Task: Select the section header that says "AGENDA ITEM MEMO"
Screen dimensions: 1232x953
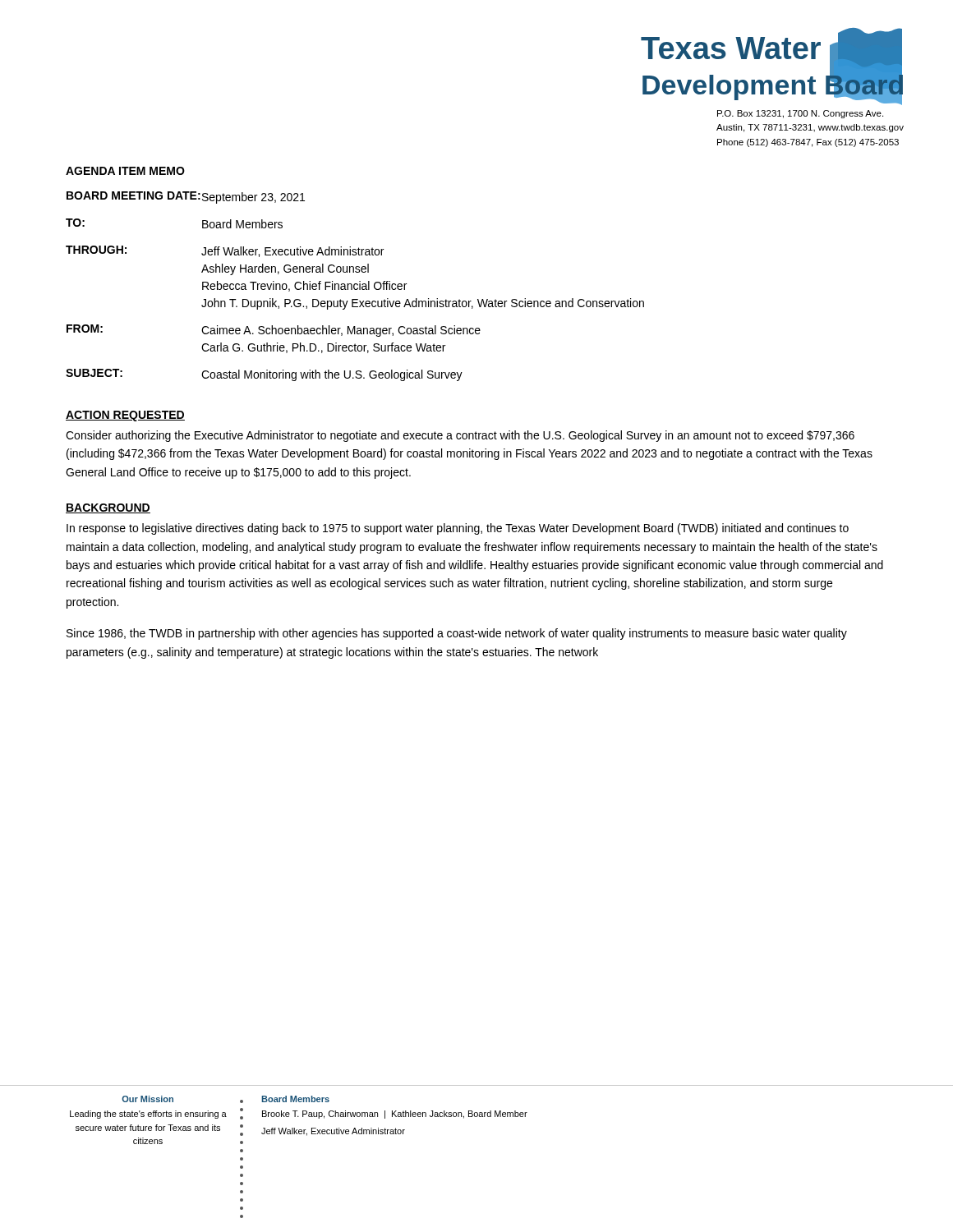Action: coord(125,171)
